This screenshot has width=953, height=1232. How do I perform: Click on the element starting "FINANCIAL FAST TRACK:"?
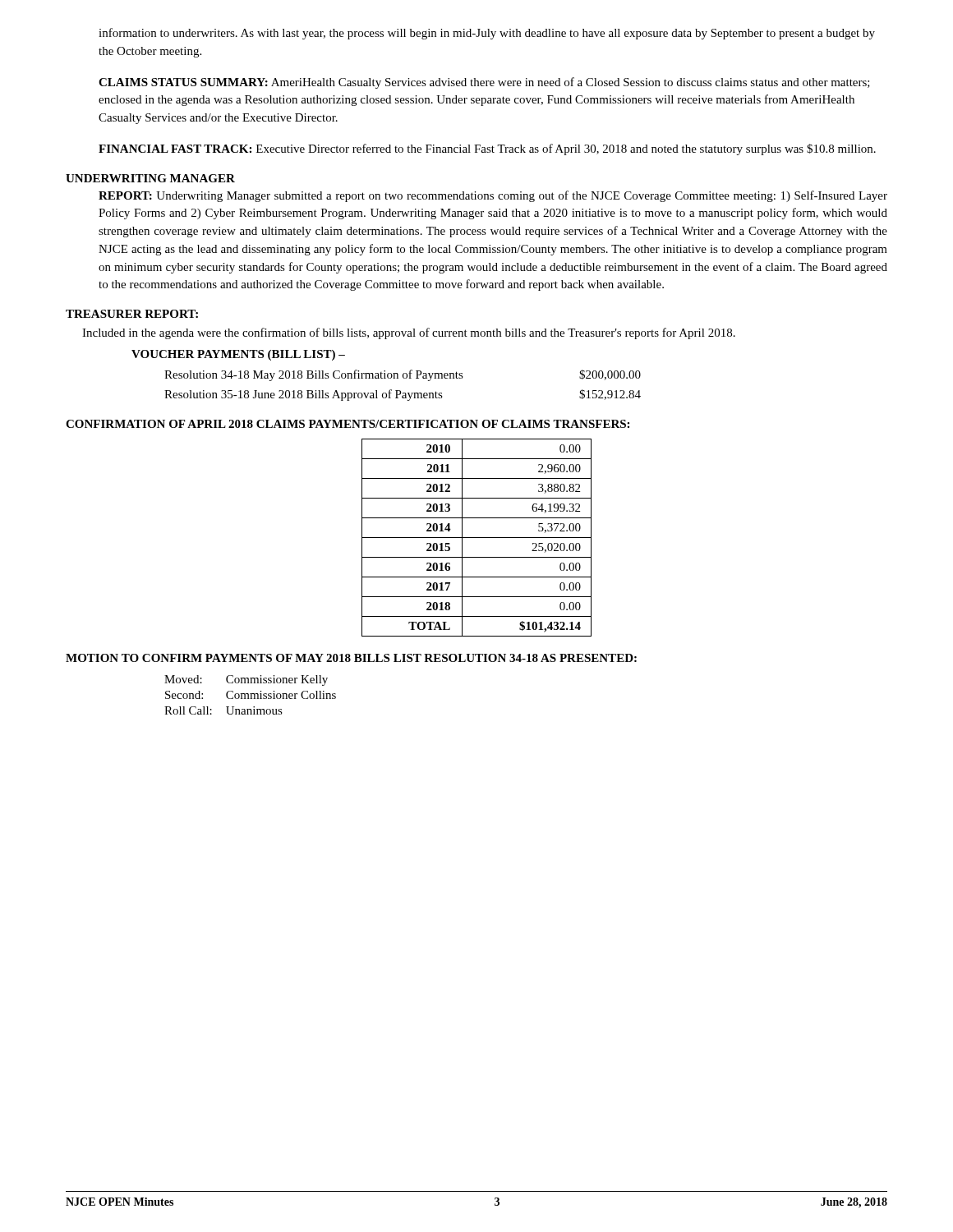tap(487, 148)
